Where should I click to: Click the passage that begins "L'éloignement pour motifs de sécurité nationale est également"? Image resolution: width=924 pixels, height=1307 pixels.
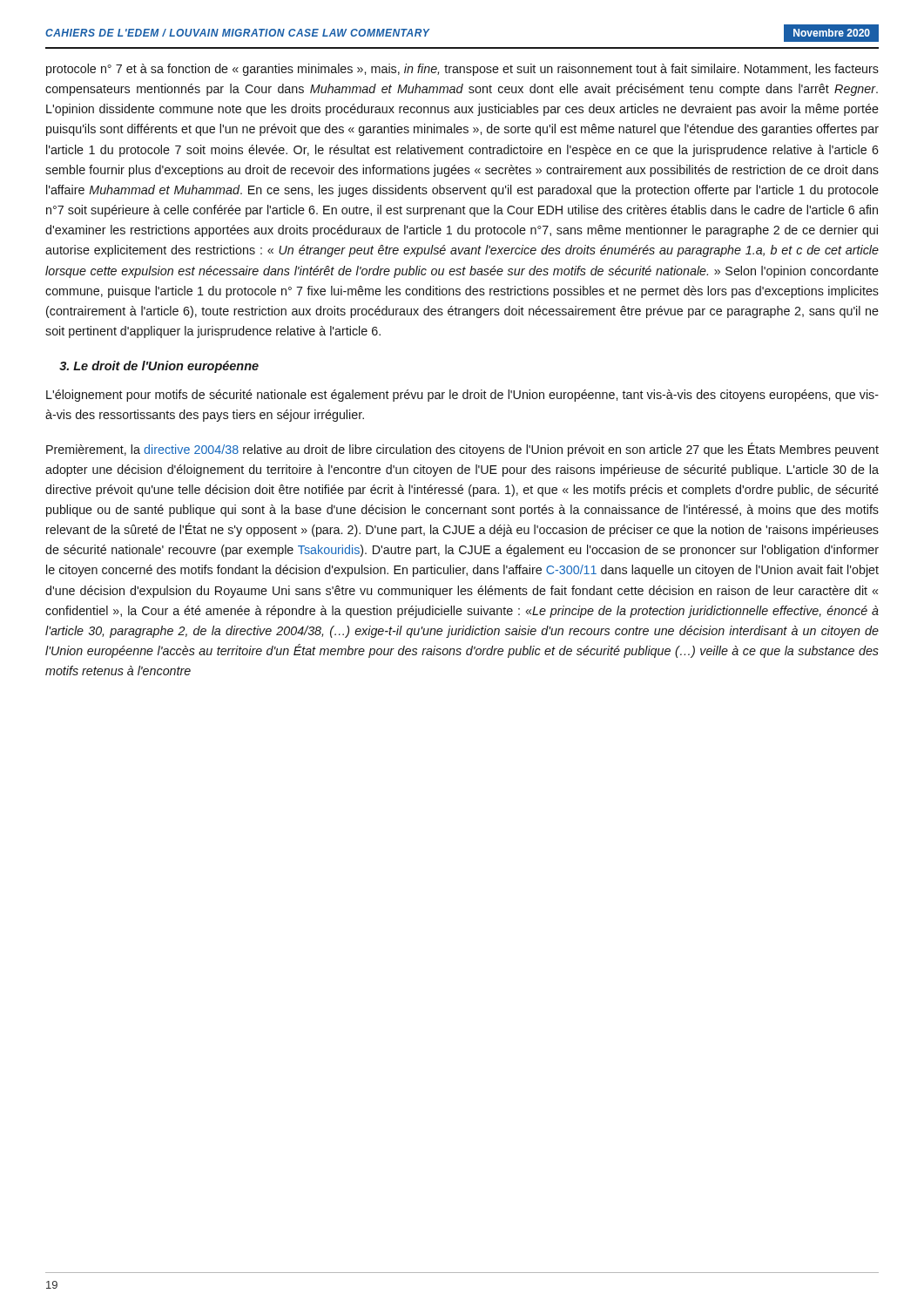[x=462, y=405]
